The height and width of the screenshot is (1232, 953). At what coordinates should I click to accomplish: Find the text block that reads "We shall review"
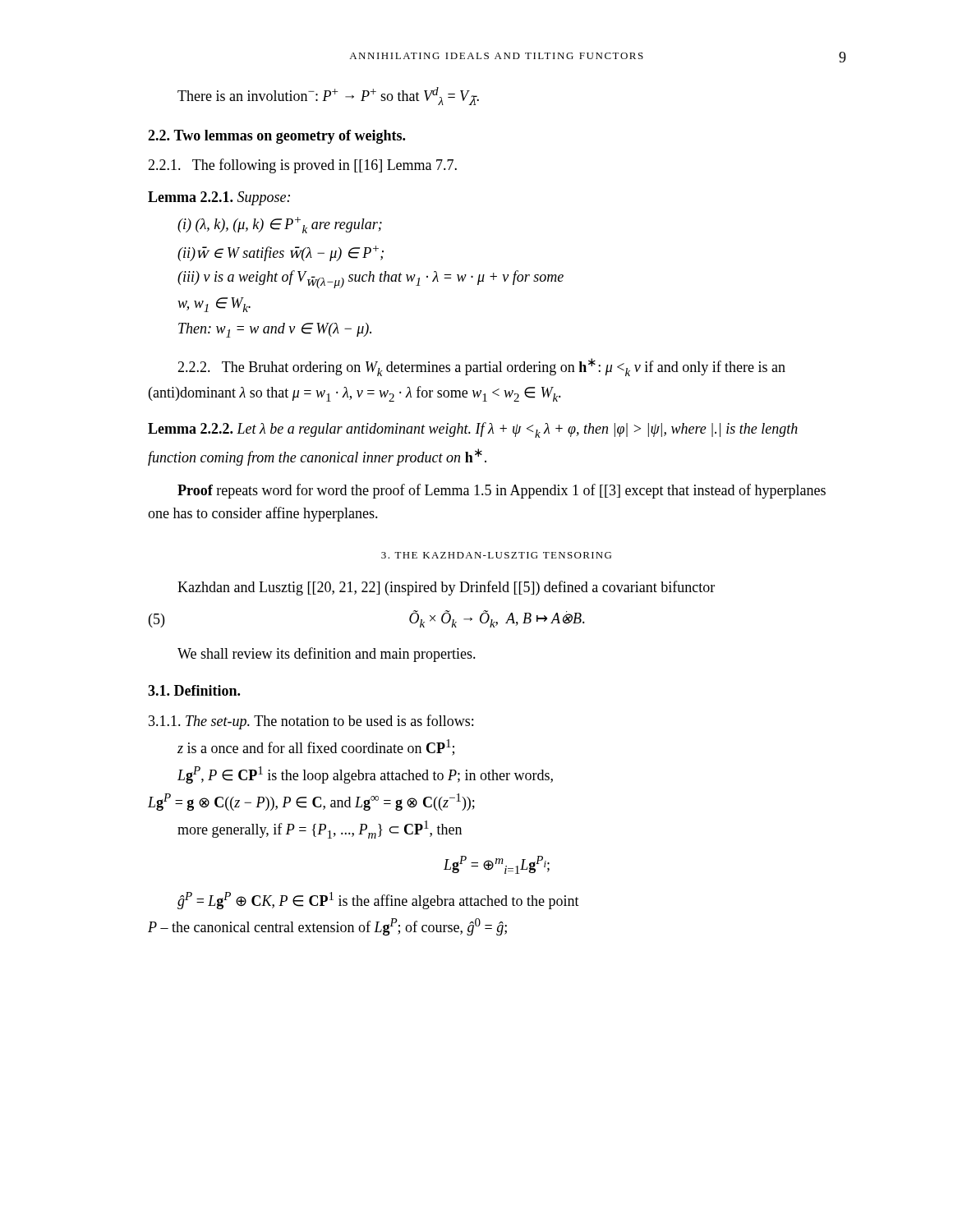tap(327, 654)
